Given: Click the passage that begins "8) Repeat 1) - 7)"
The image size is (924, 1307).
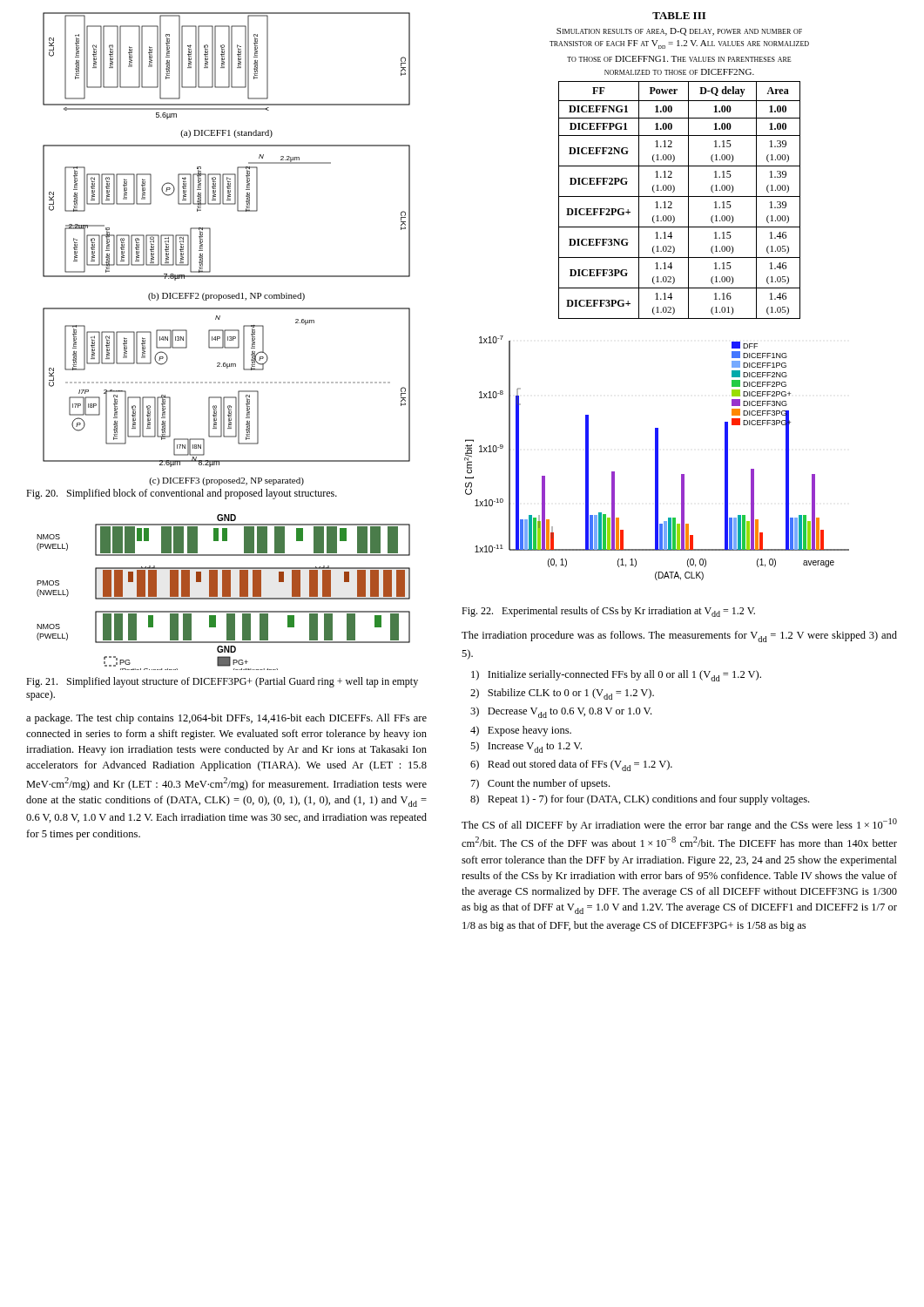Looking at the screenshot, I should click(640, 799).
